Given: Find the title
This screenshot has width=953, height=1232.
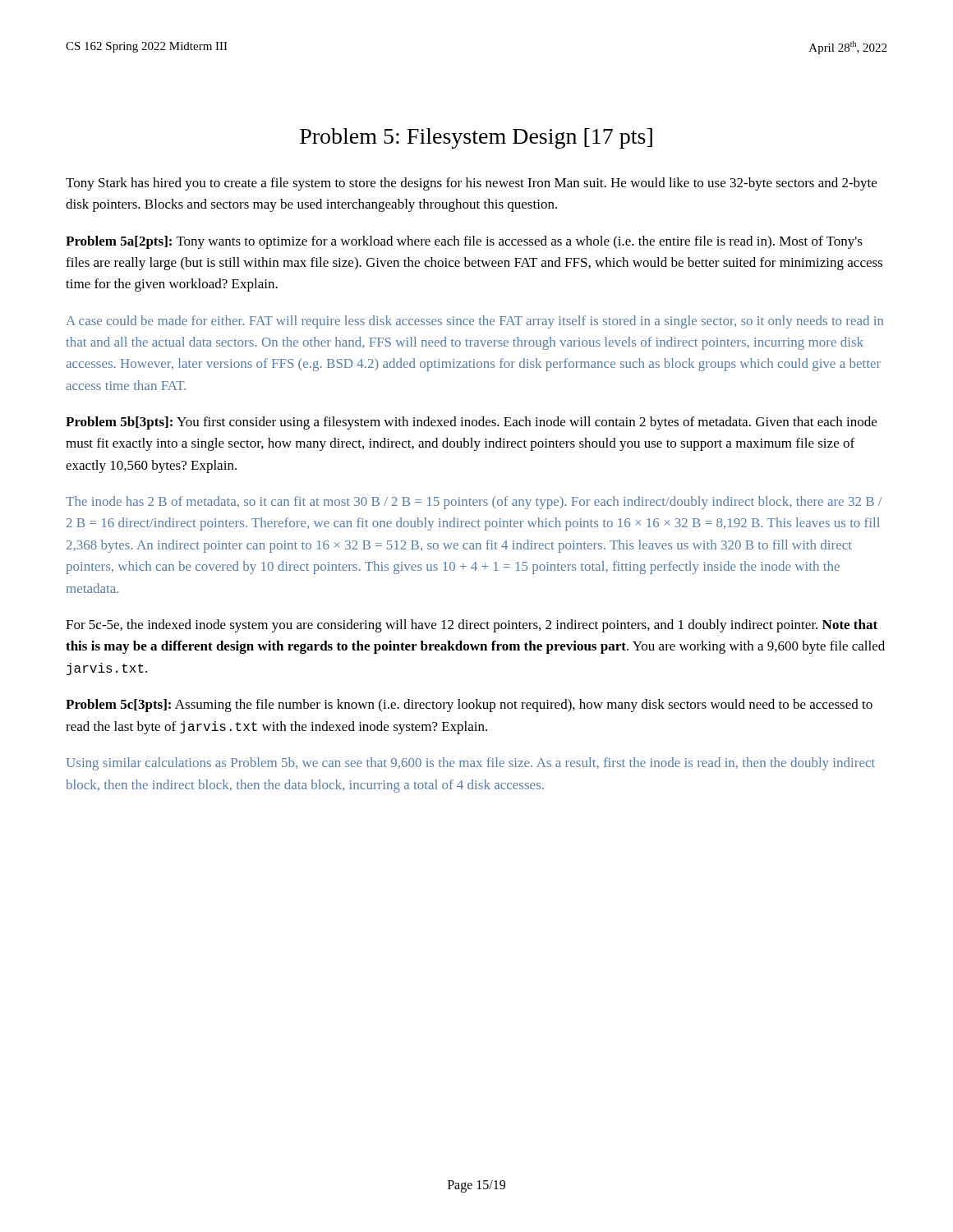Looking at the screenshot, I should 476,136.
